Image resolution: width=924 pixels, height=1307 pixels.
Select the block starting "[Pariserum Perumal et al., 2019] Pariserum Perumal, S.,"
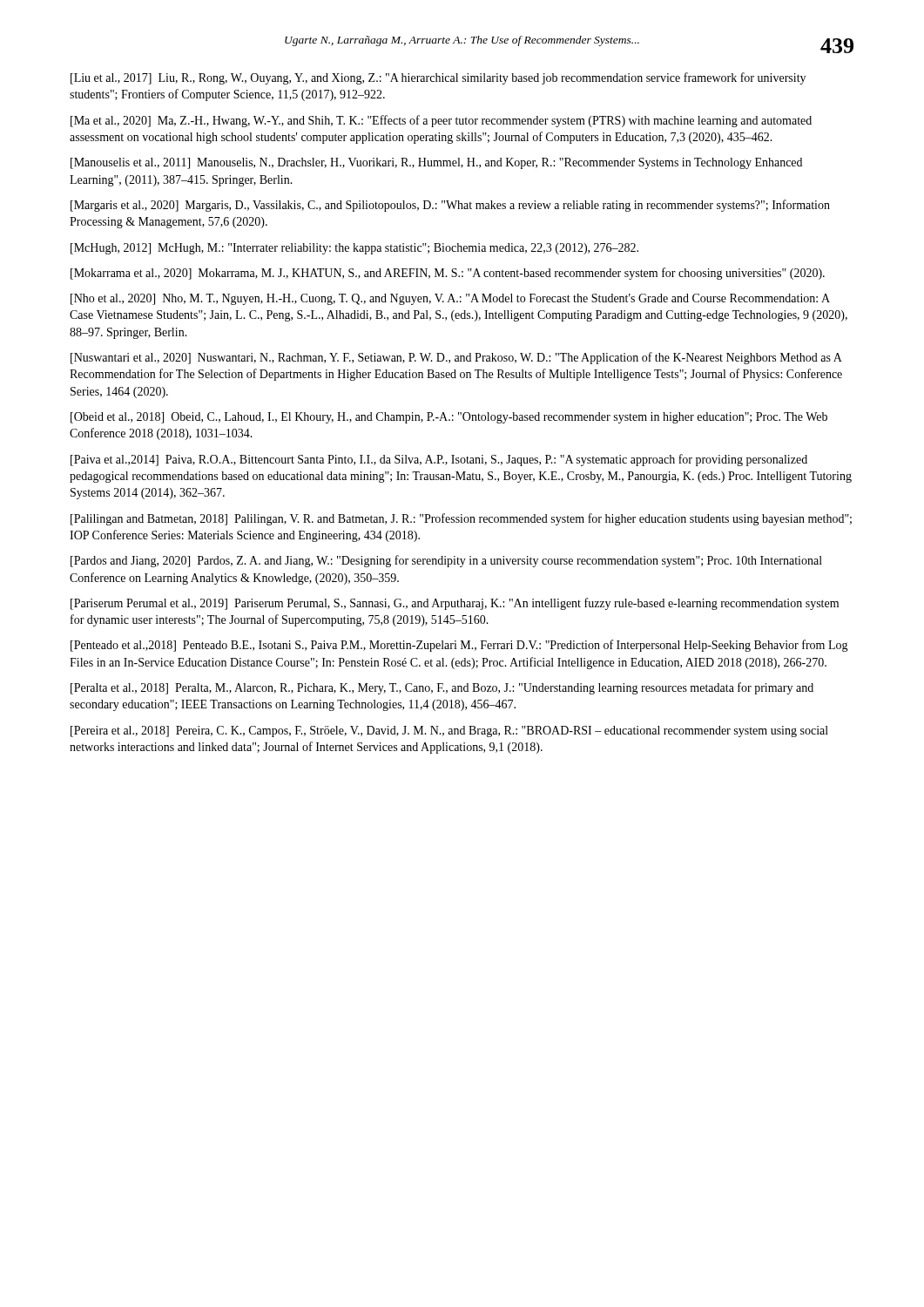[x=454, y=612]
